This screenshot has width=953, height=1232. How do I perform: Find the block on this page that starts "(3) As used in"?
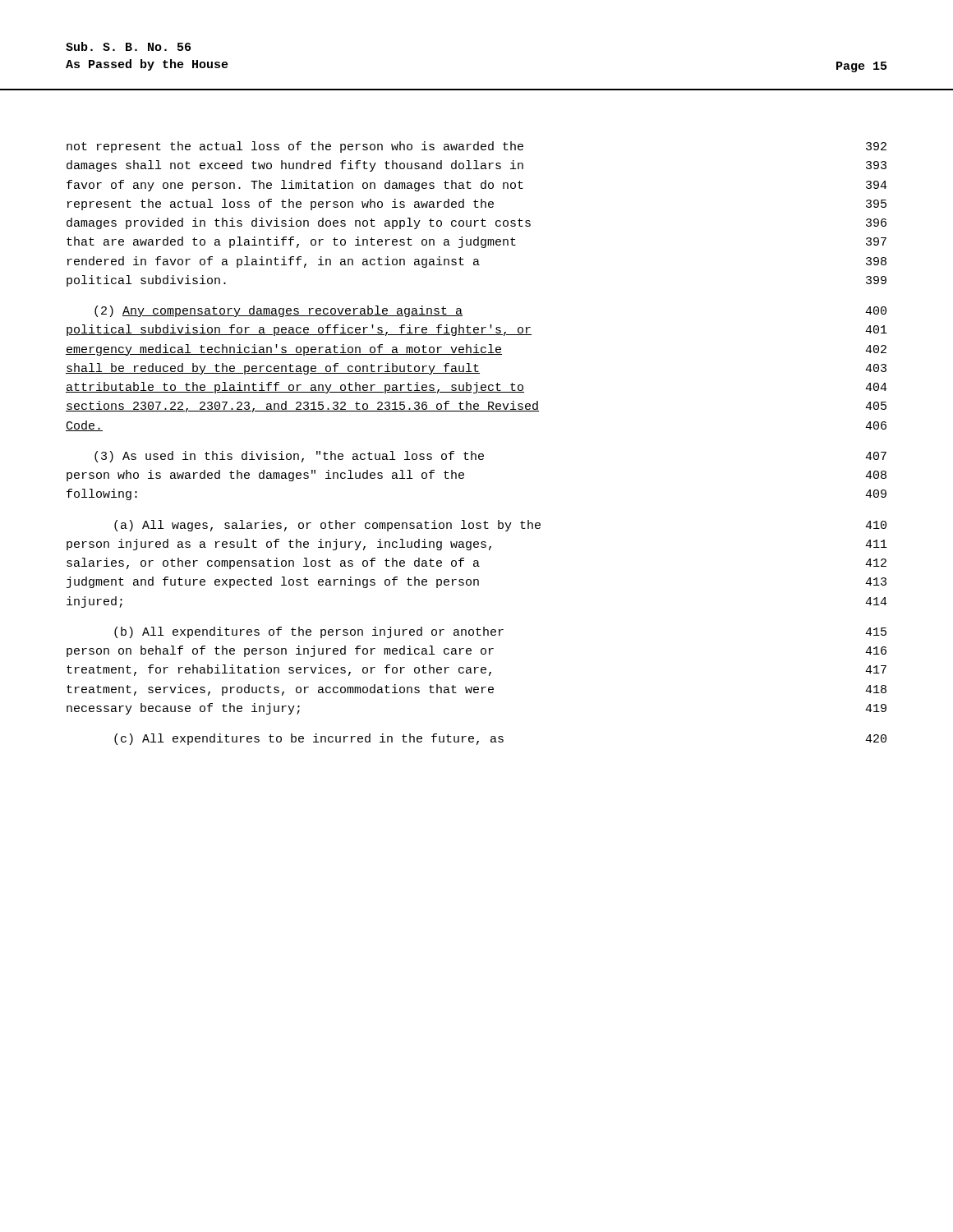[x=191, y=456]
